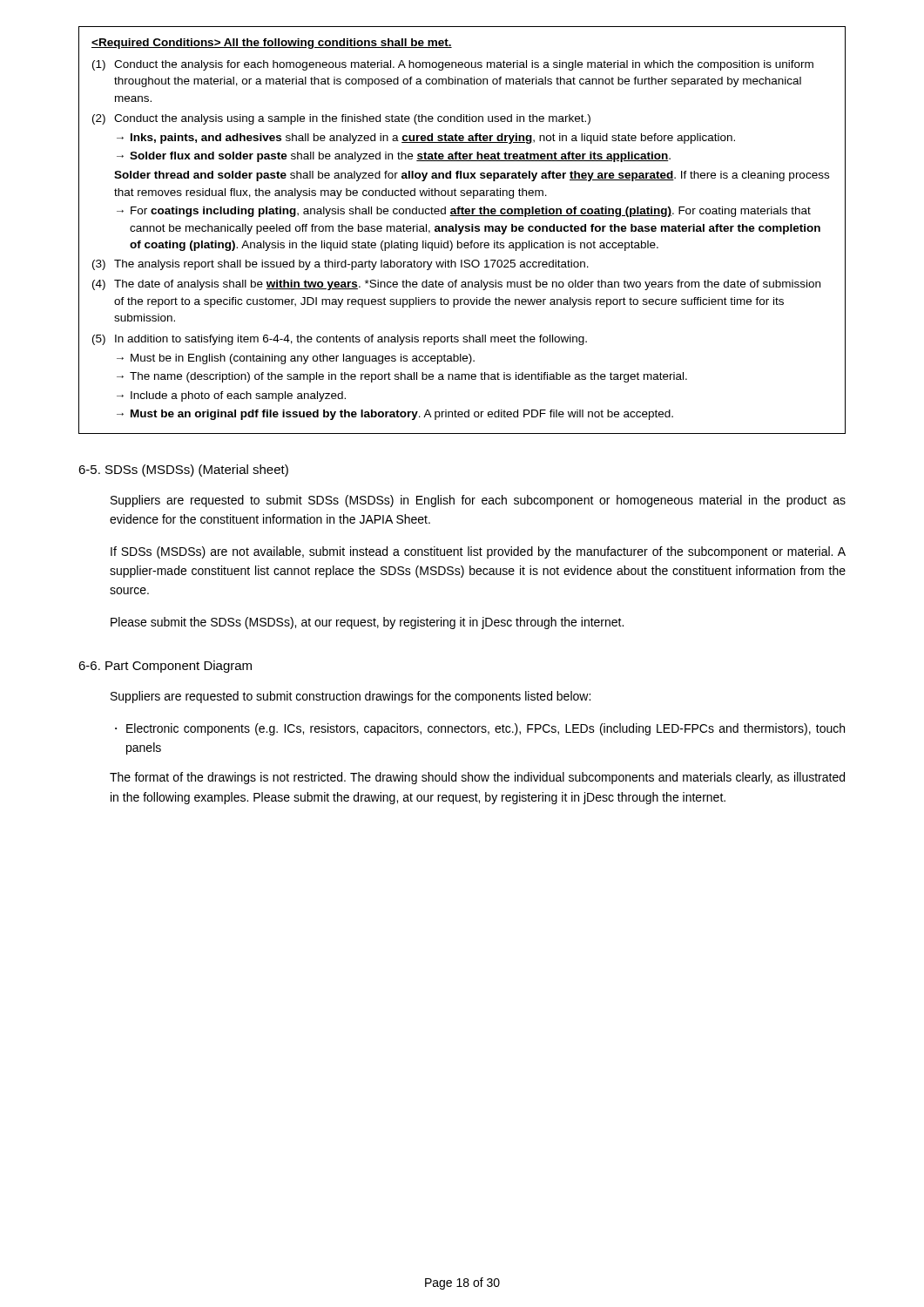Find the element starting "・ Electronic components (e.g."
Viewport: 924px width, 1307px height.
click(478, 738)
